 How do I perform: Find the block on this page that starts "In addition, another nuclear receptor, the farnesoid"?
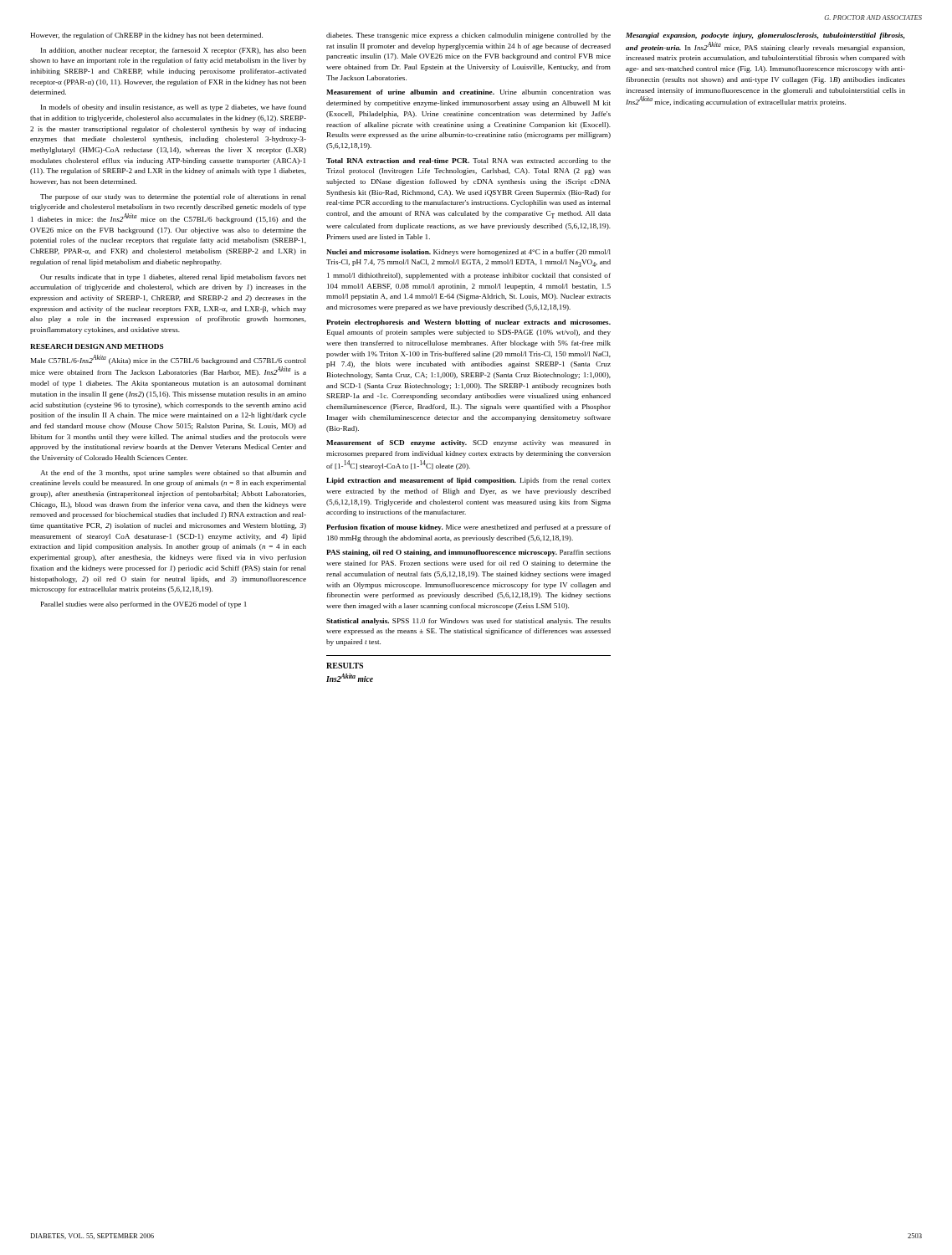pos(168,71)
